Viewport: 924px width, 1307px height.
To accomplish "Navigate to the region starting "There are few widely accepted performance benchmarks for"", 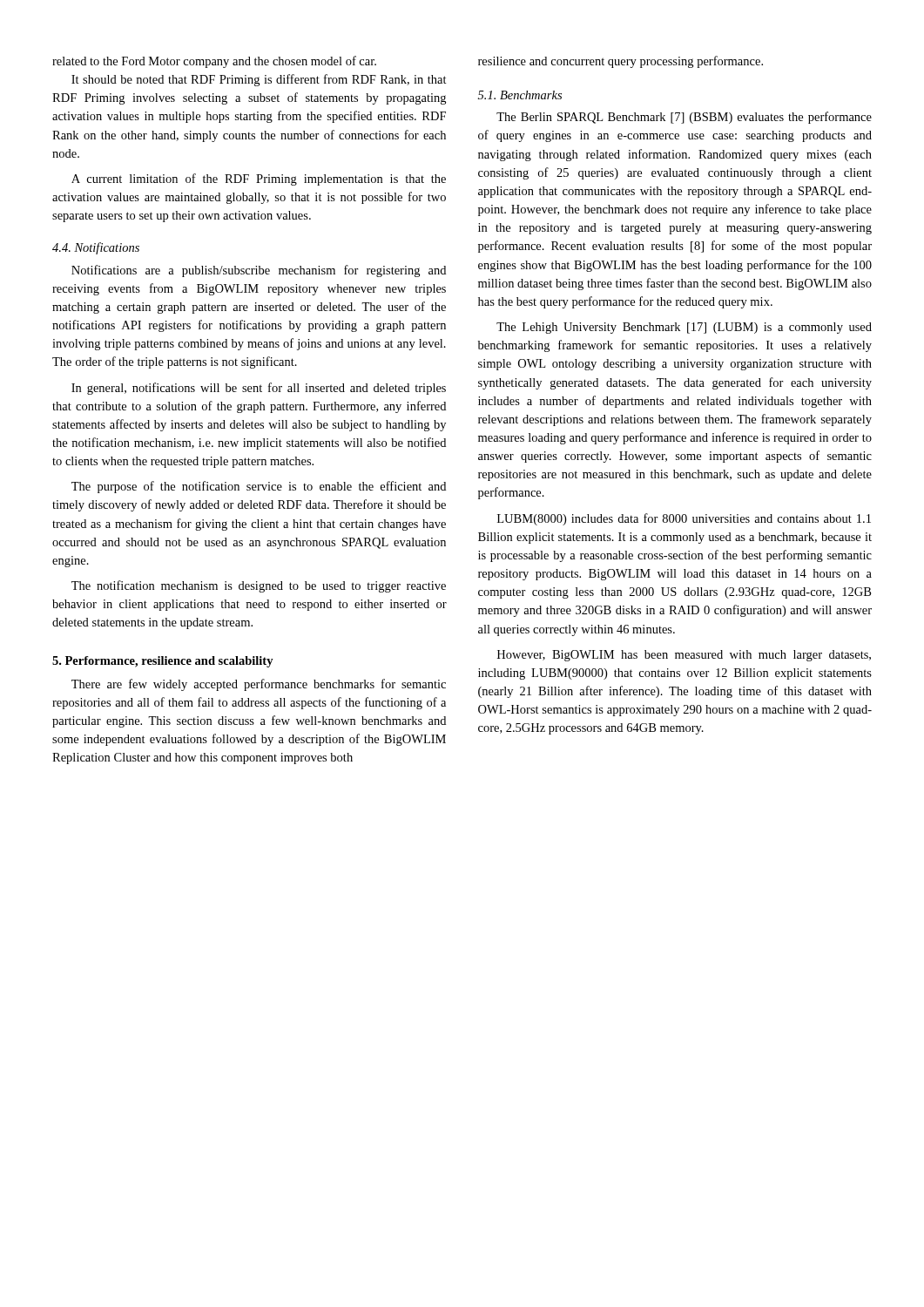I will pyautogui.click(x=249, y=721).
